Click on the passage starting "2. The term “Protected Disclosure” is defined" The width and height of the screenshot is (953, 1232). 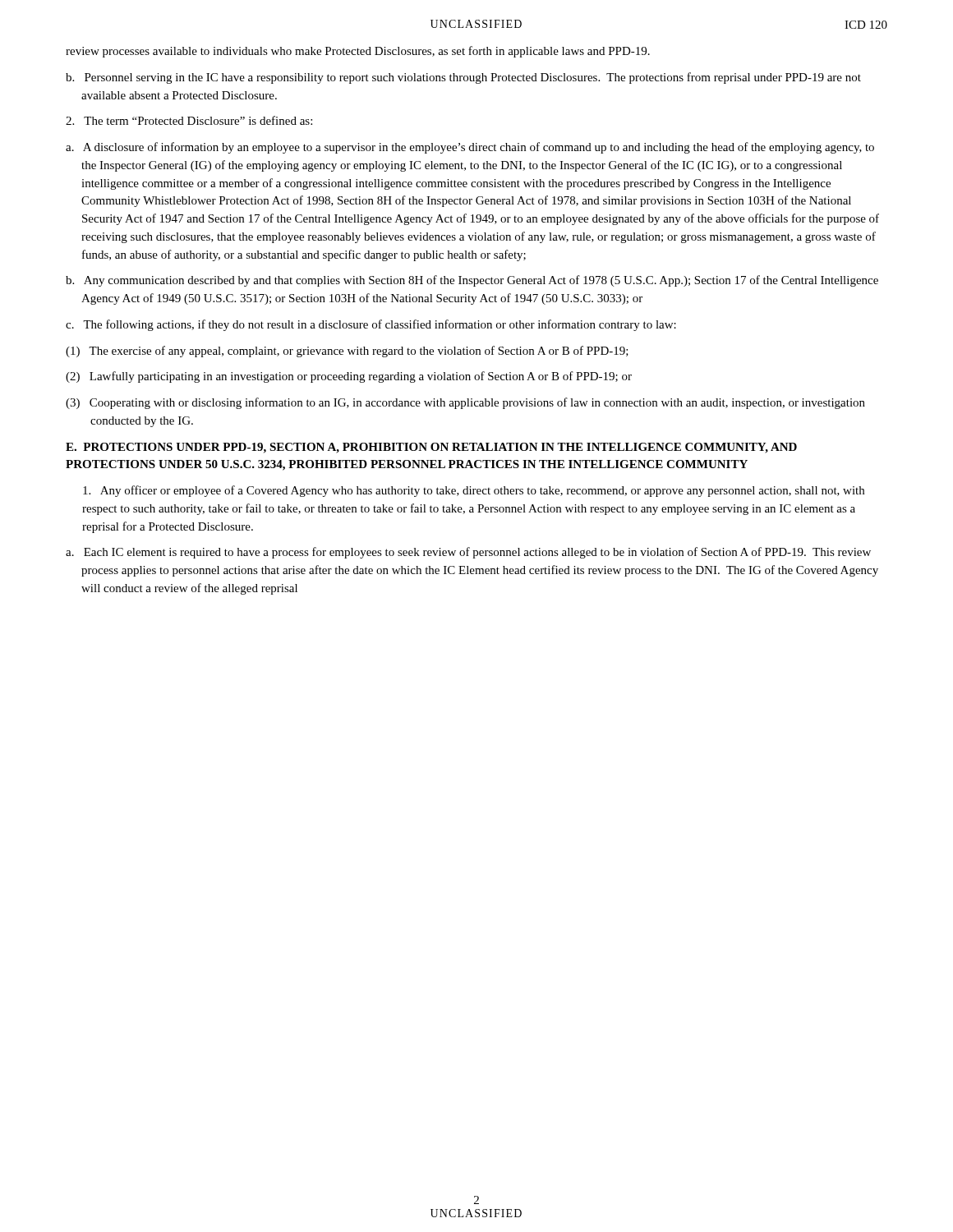tap(189, 120)
